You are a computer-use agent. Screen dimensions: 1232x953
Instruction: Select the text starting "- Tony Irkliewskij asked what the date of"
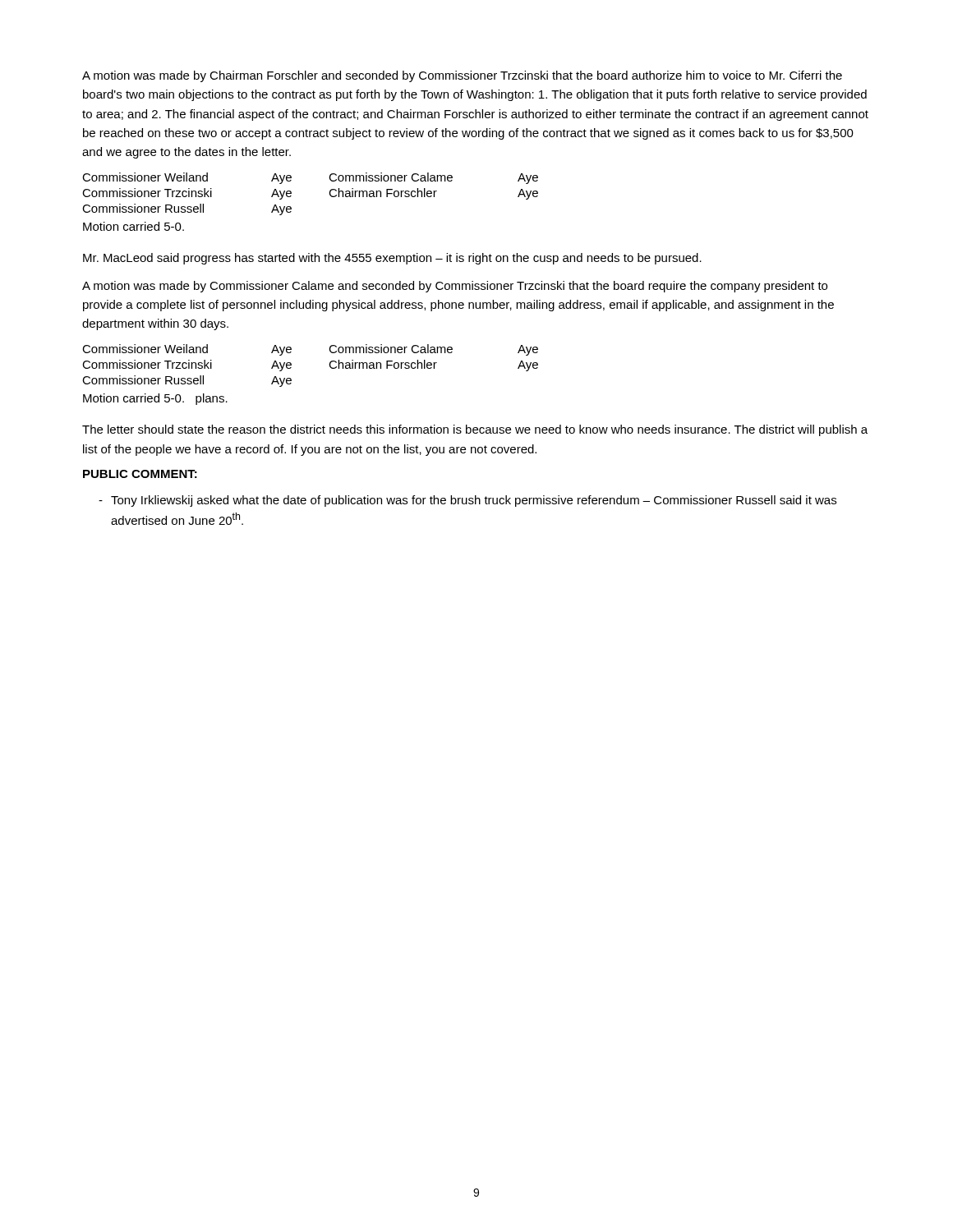[485, 510]
